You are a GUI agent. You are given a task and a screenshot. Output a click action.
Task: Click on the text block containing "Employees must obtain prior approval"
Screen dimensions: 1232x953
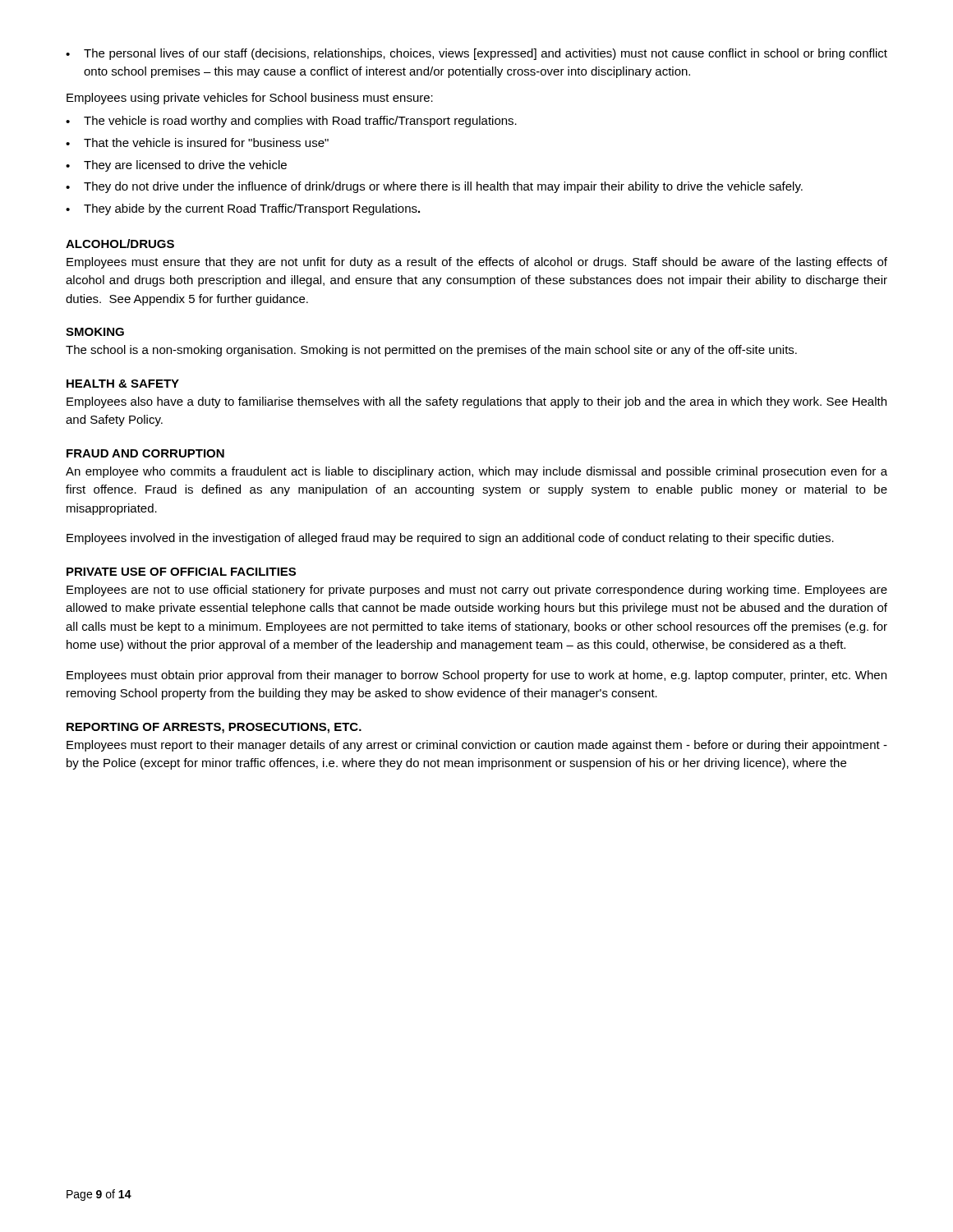point(476,684)
